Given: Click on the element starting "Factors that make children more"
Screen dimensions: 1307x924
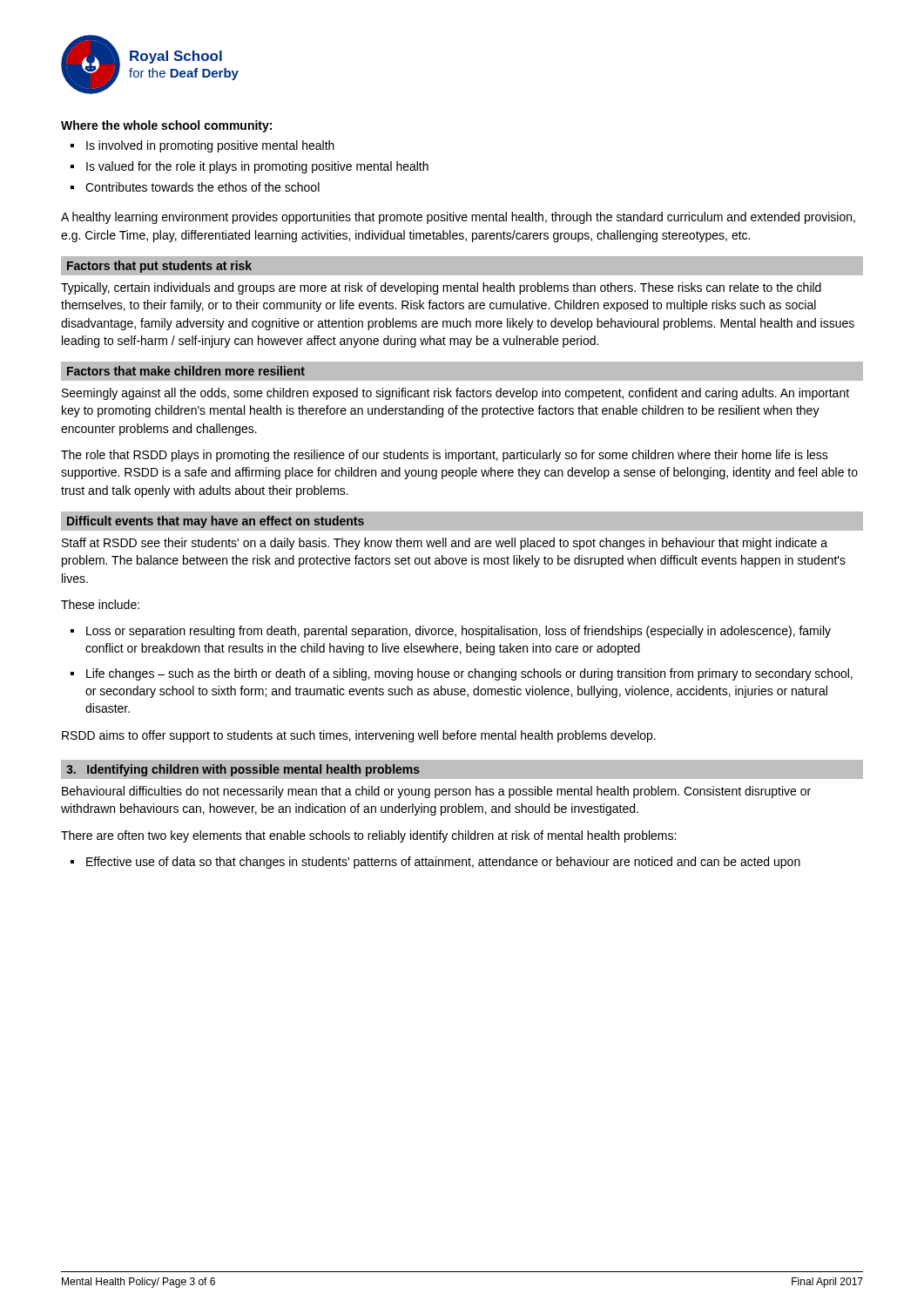Looking at the screenshot, I should pyautogui.click(x=185, y=371).
